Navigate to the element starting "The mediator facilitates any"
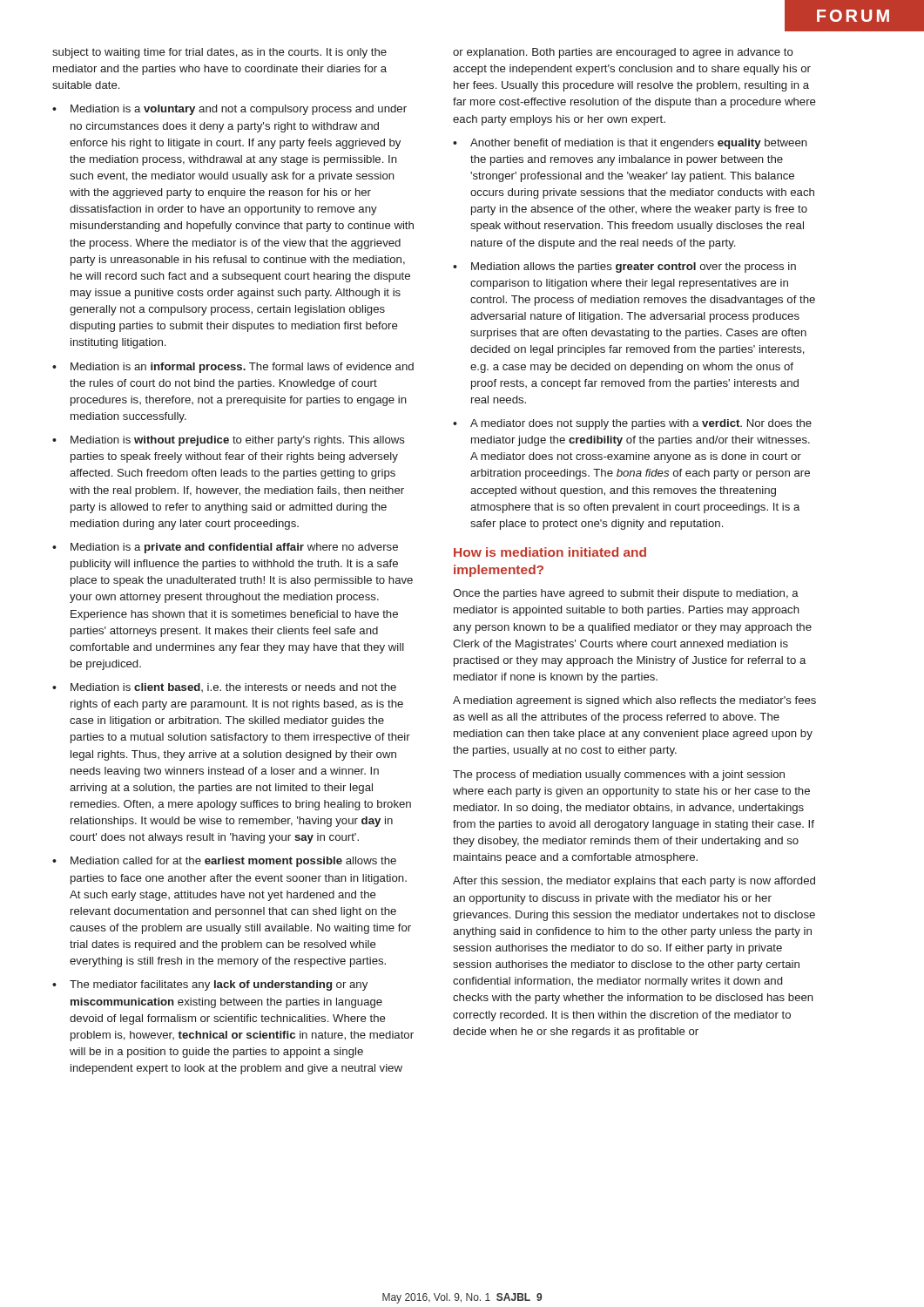 (x=244, y=1026)
